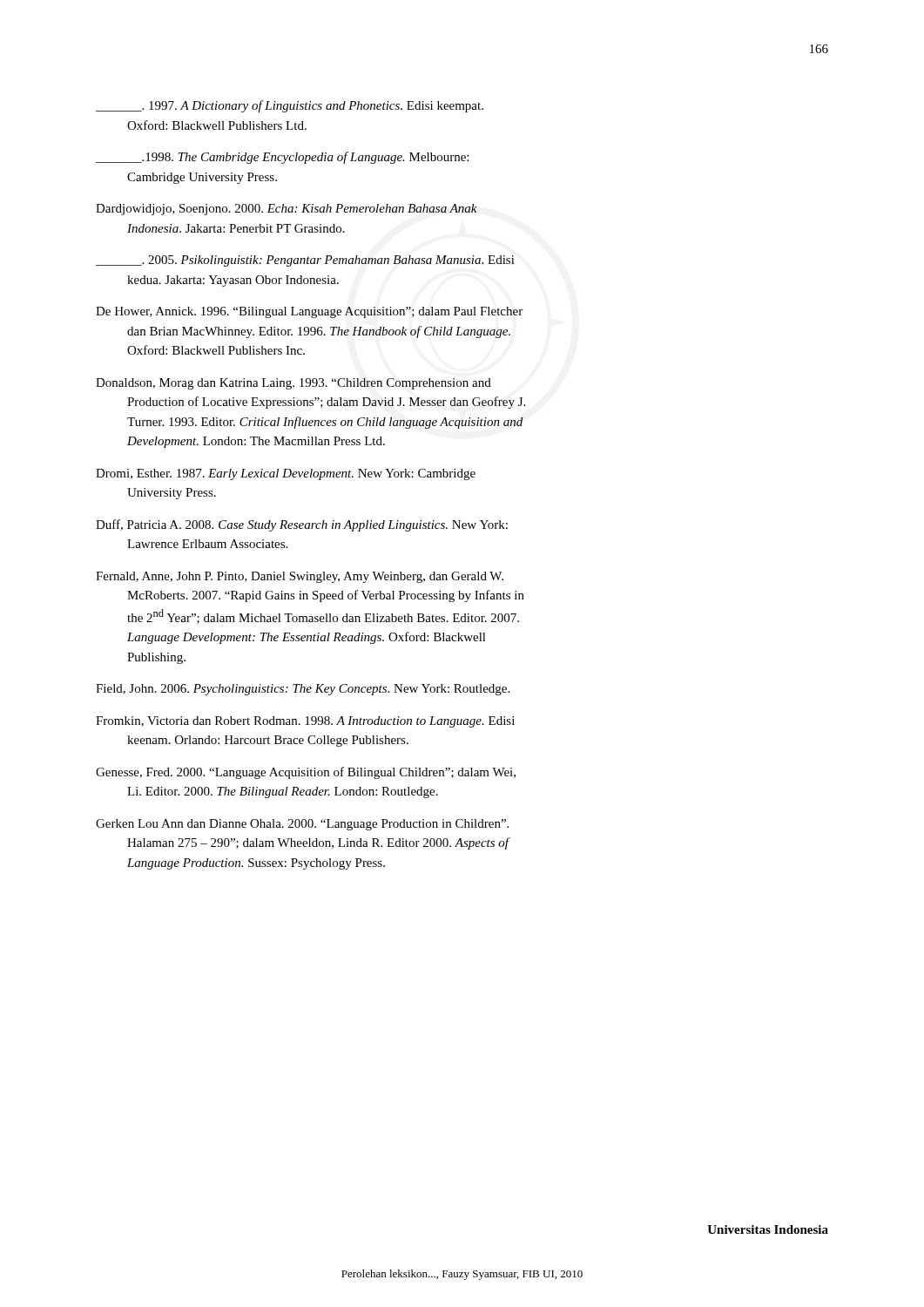Locate the text block starting "Fromkin, Victoria dan Robert Rodman."
This screenshot has width=924, height=1307.
tap(462, 732)
